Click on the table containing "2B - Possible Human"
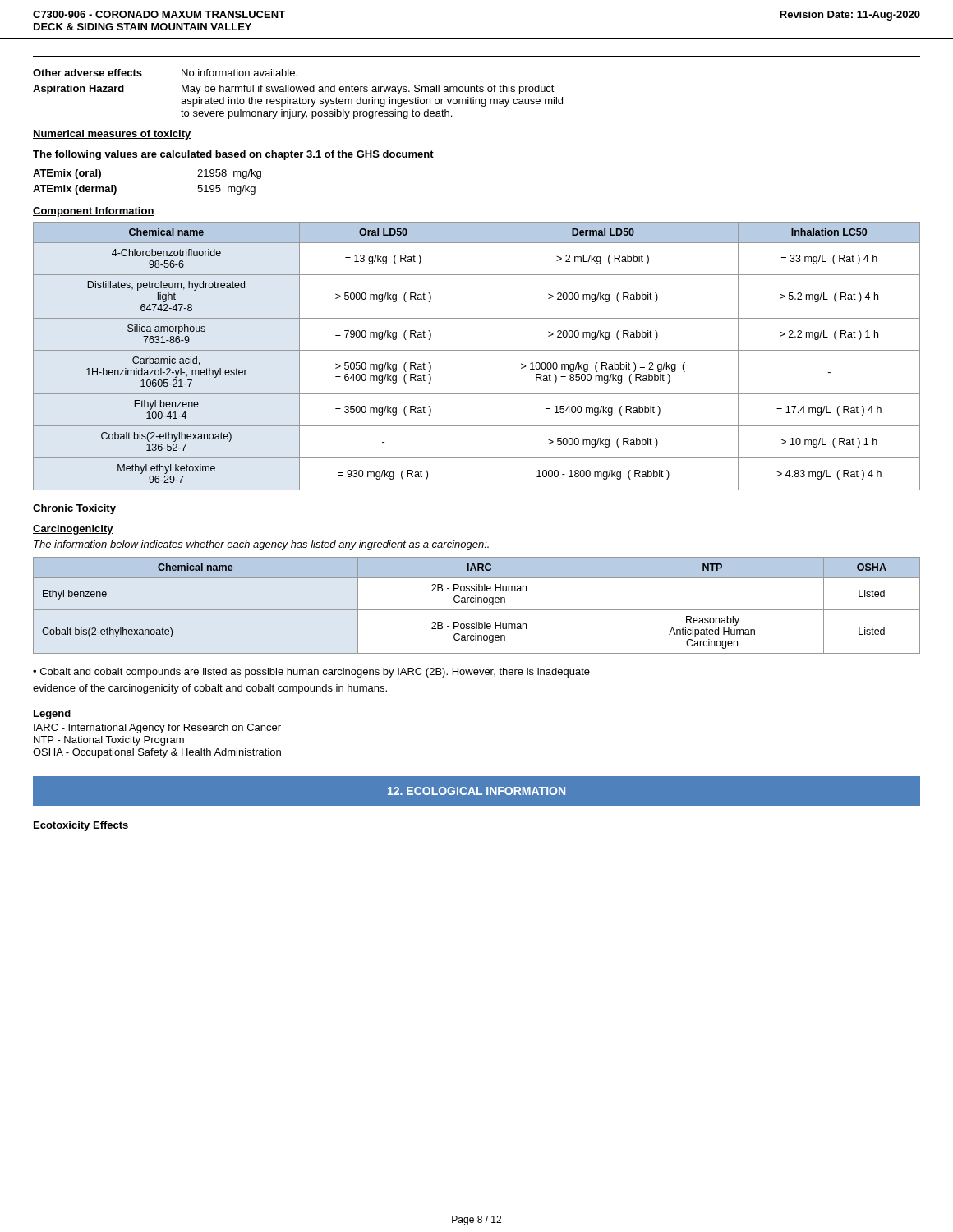Viewport: 953px width, 1232px height. [x=476, y=605]
